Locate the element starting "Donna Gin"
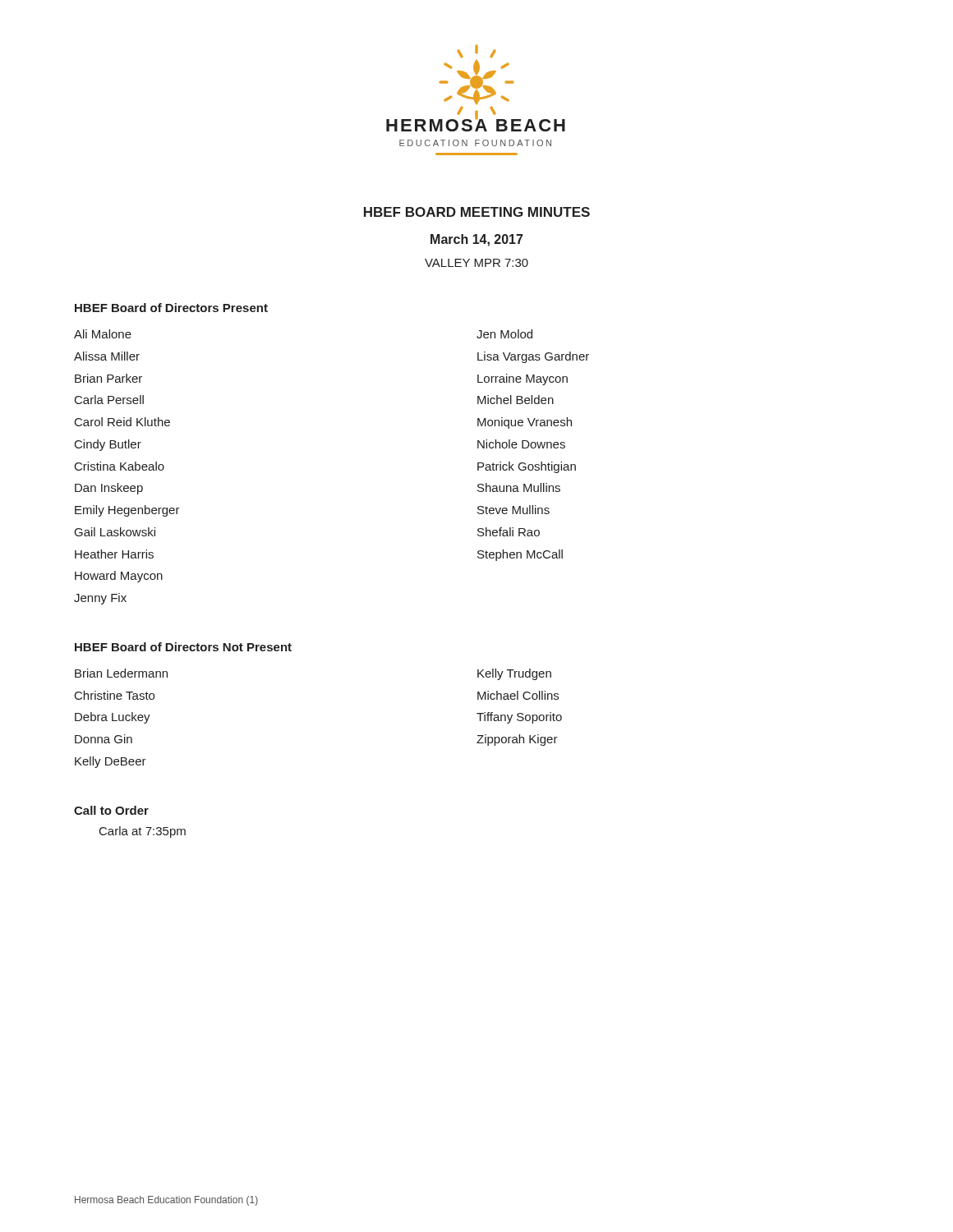Screen dimensions: 1232x953 tap(103, 739)
